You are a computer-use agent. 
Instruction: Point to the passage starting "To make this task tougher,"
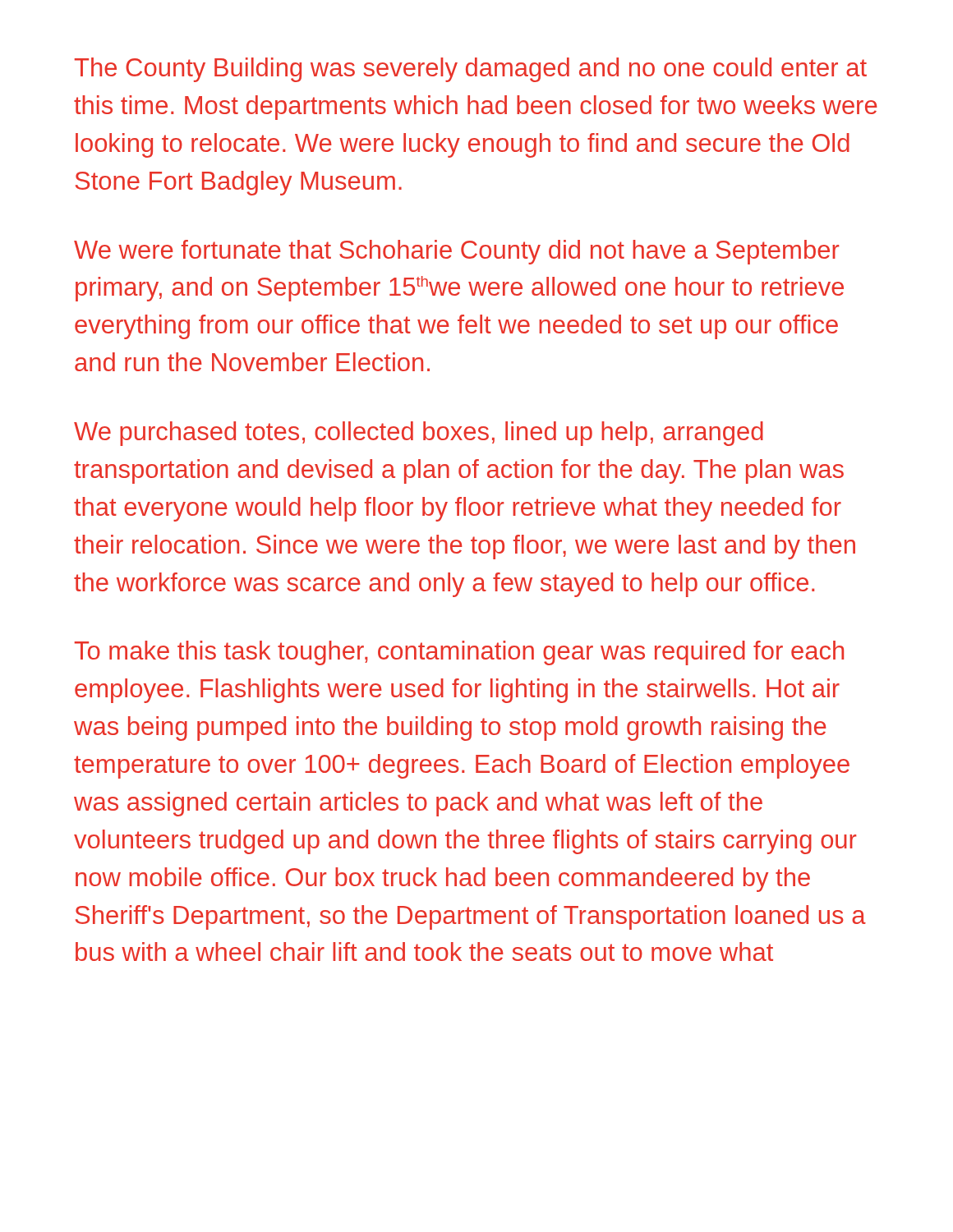pyautogui.click(x=470, y=802)
